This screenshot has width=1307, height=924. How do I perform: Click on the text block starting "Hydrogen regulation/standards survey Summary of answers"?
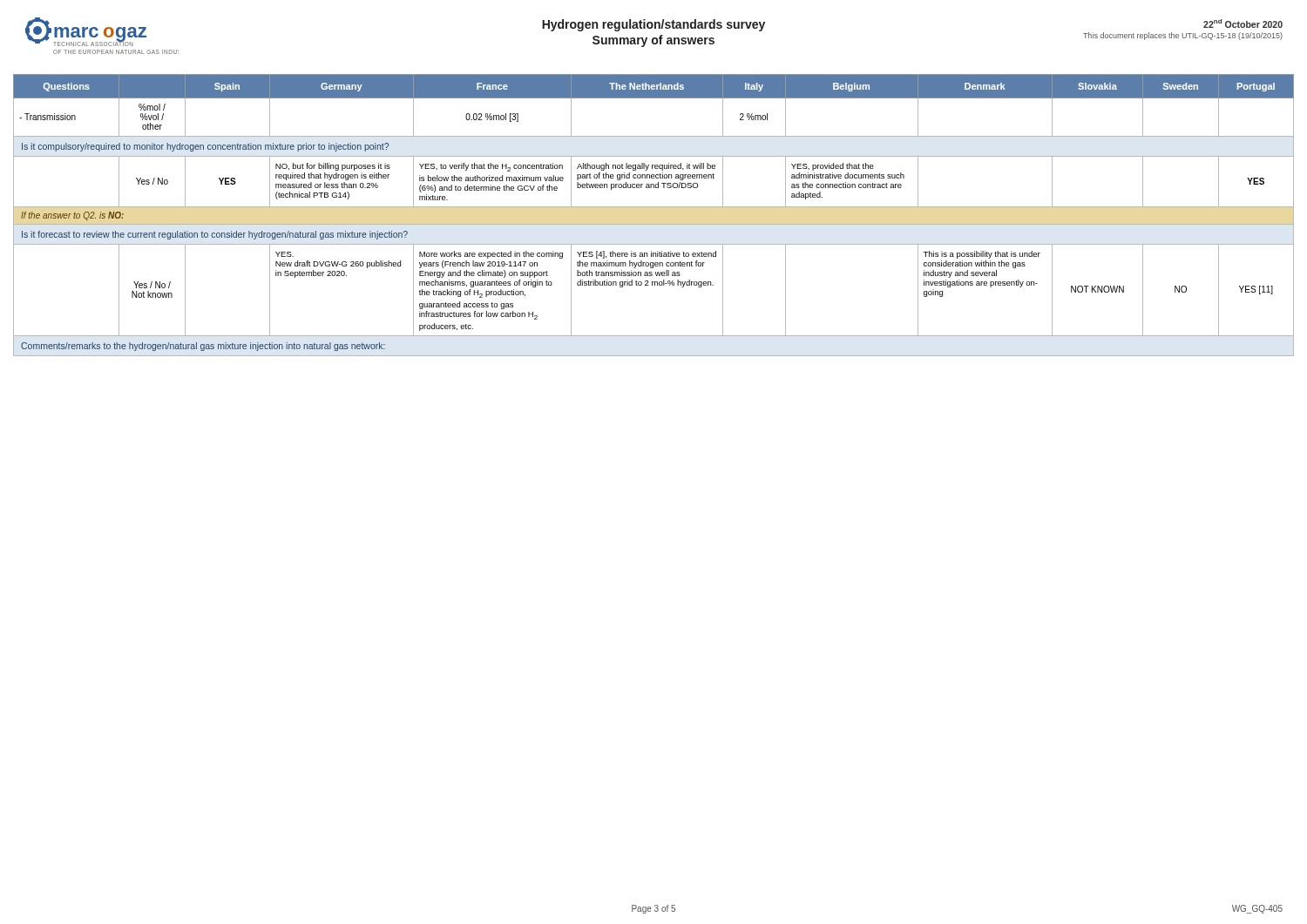tap(654, 32)
